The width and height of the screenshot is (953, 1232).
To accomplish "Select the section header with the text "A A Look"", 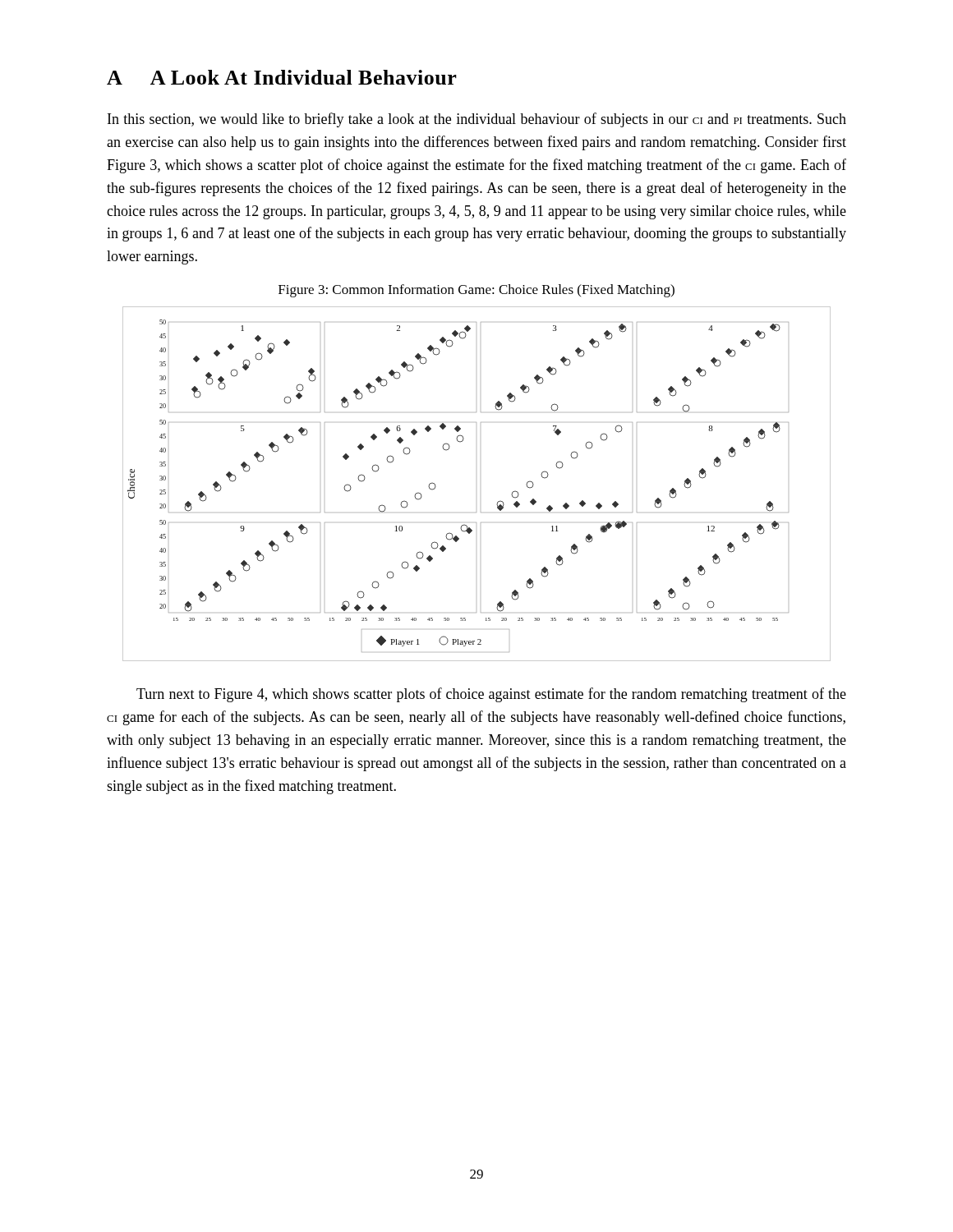I will 282,77.
